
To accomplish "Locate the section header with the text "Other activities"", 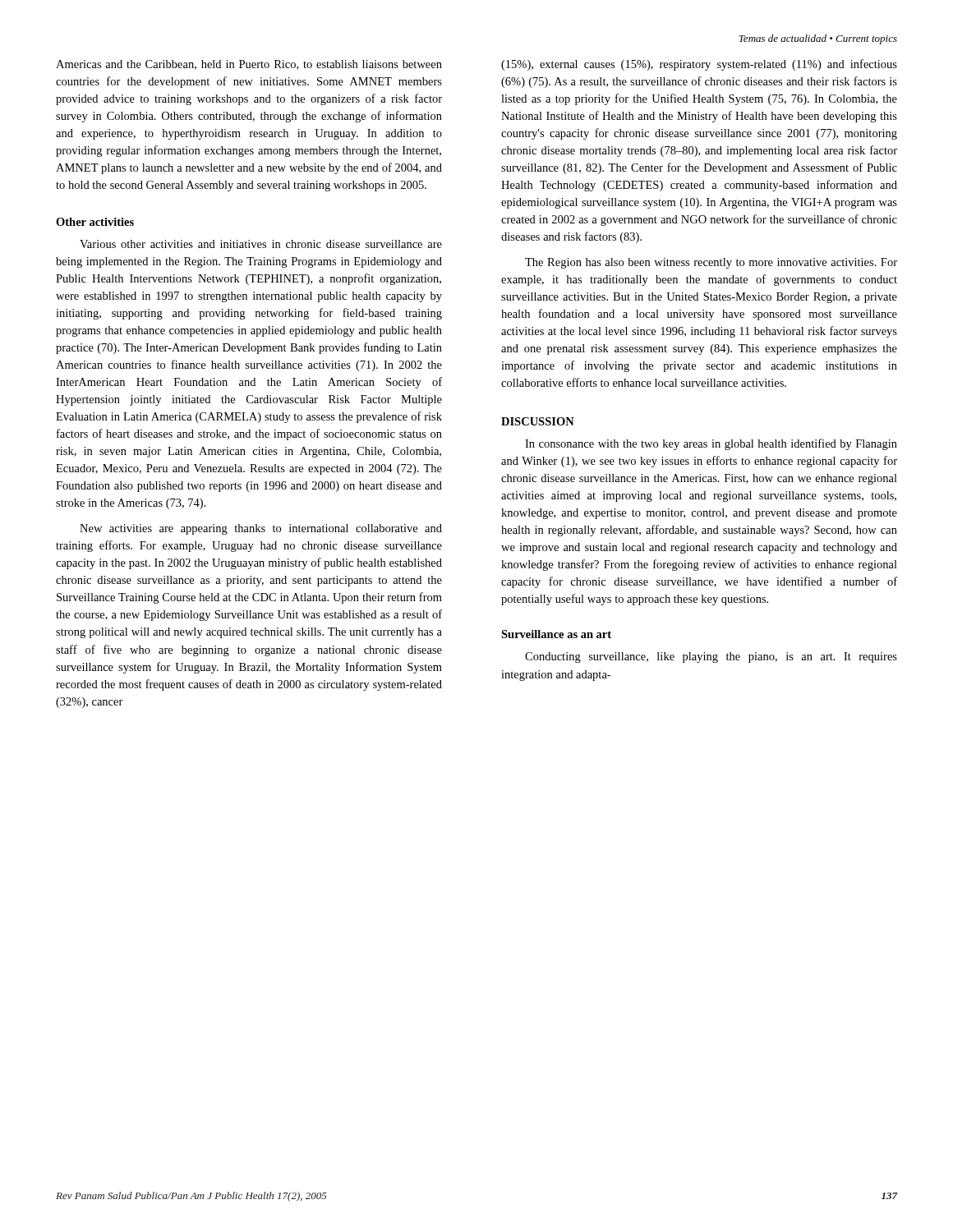I will point(95,222).
